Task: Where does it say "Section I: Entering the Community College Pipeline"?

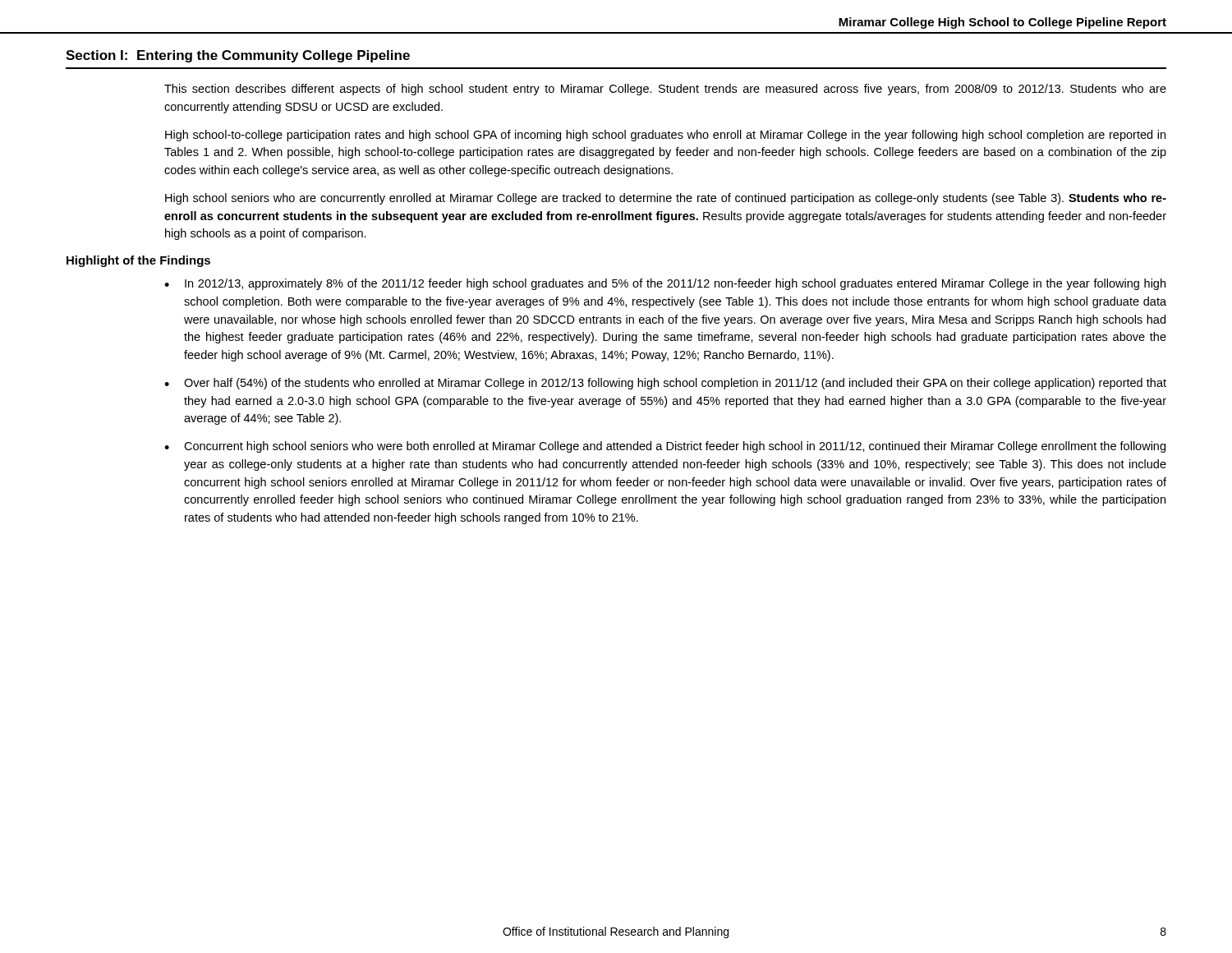Action: 238,55
